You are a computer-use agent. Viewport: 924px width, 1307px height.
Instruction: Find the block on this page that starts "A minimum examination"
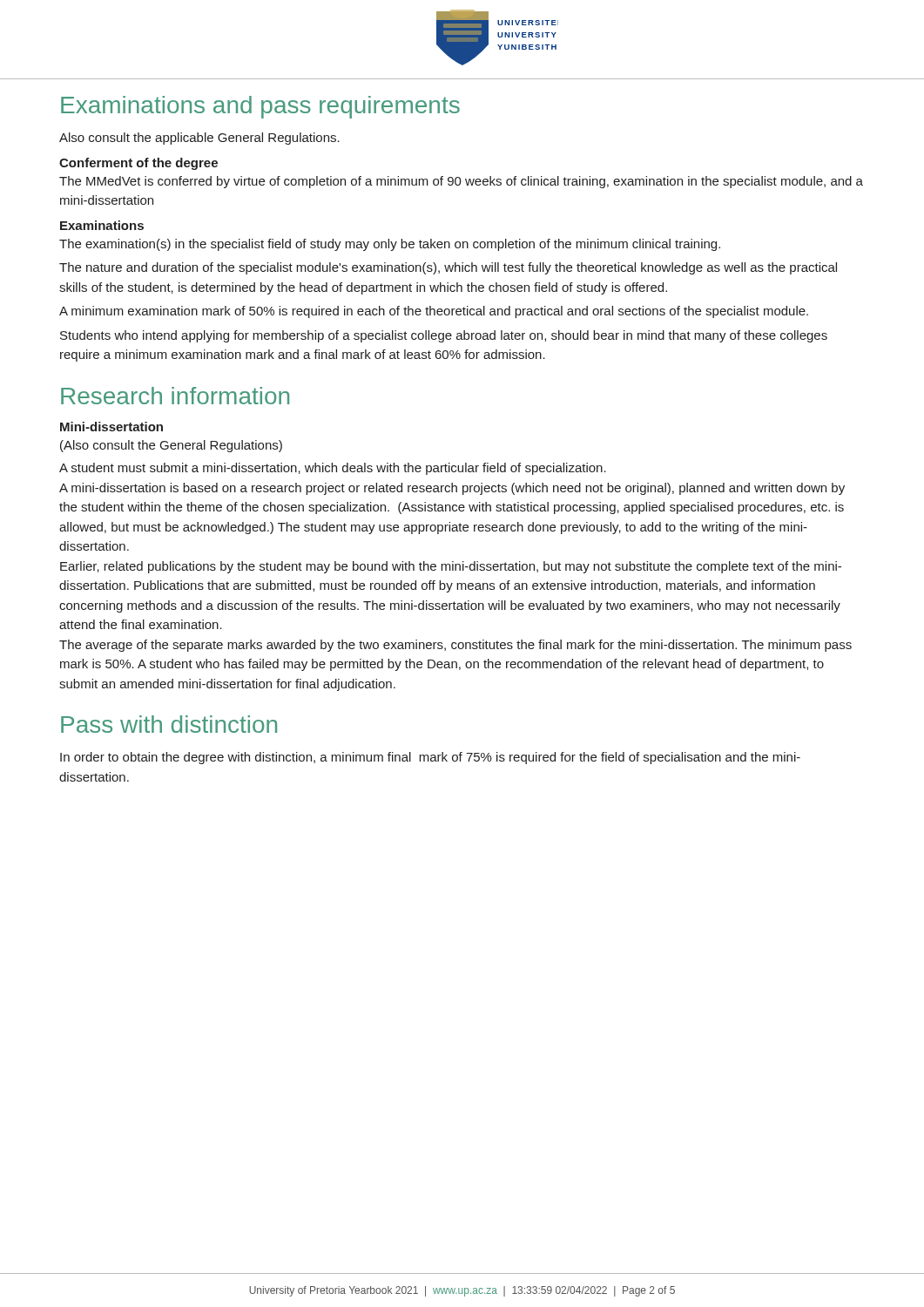(x=434, y=311)
